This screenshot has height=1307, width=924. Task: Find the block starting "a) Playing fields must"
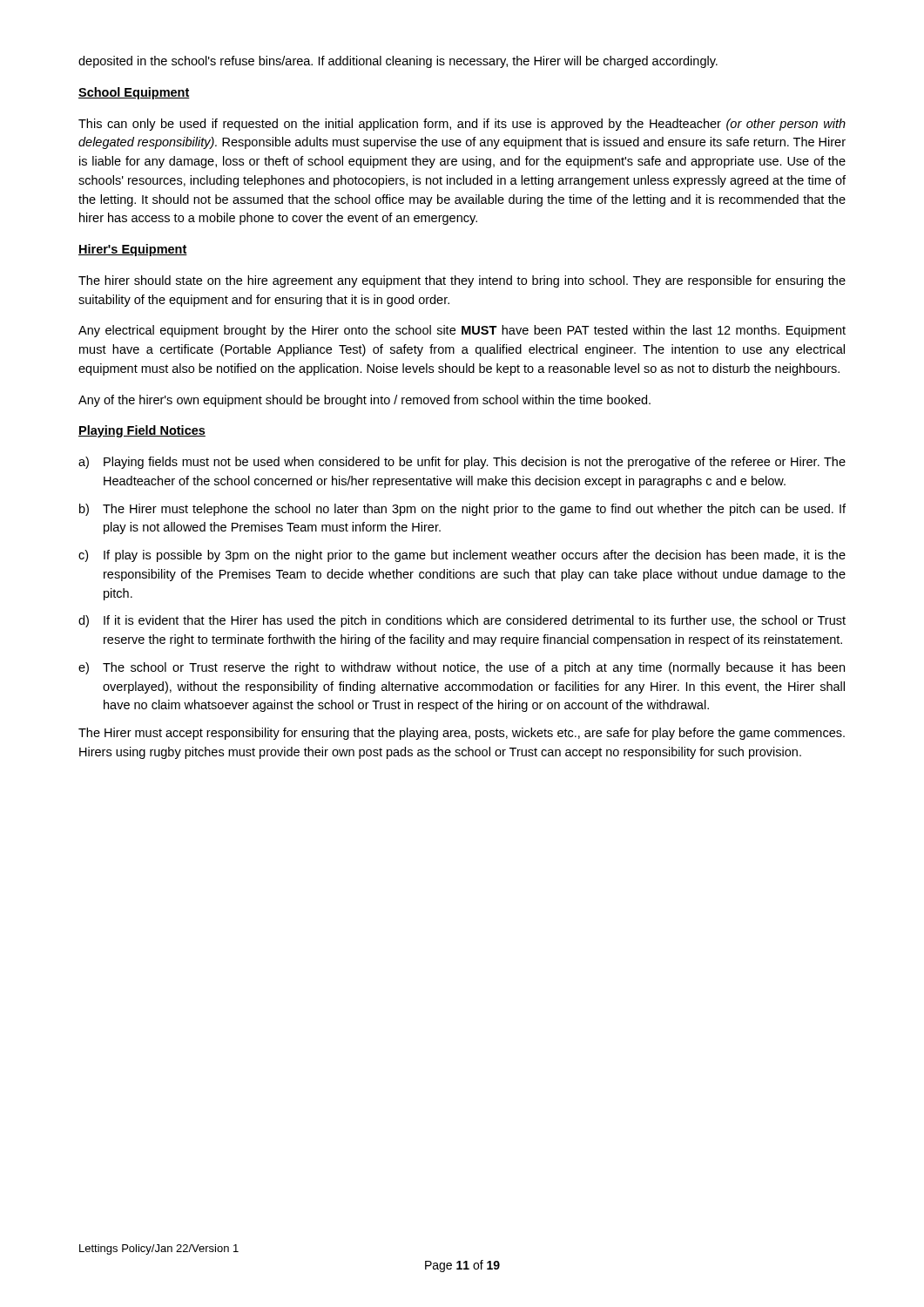tap(462, 472)
